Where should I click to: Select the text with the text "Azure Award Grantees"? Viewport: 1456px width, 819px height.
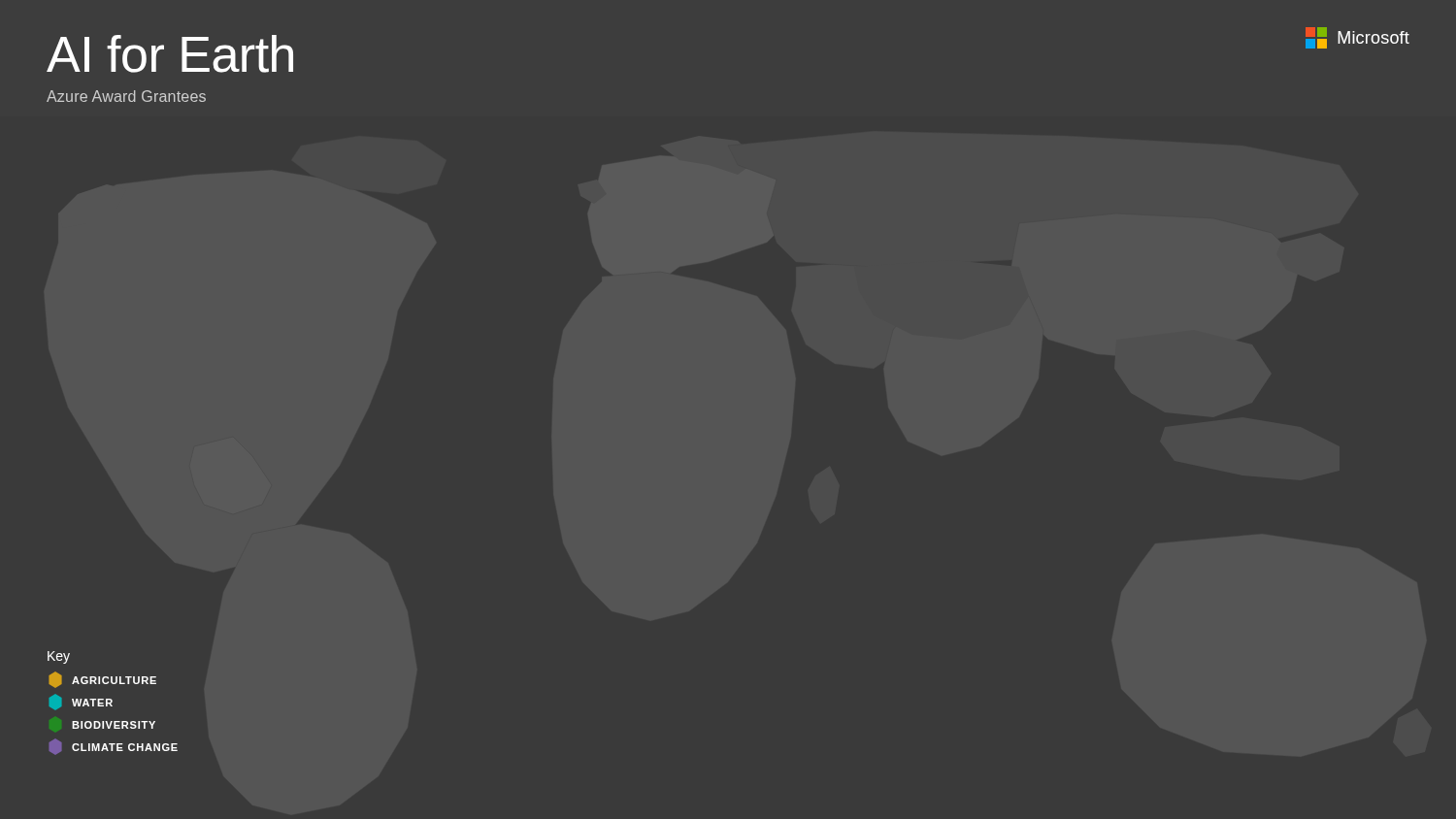127,97
